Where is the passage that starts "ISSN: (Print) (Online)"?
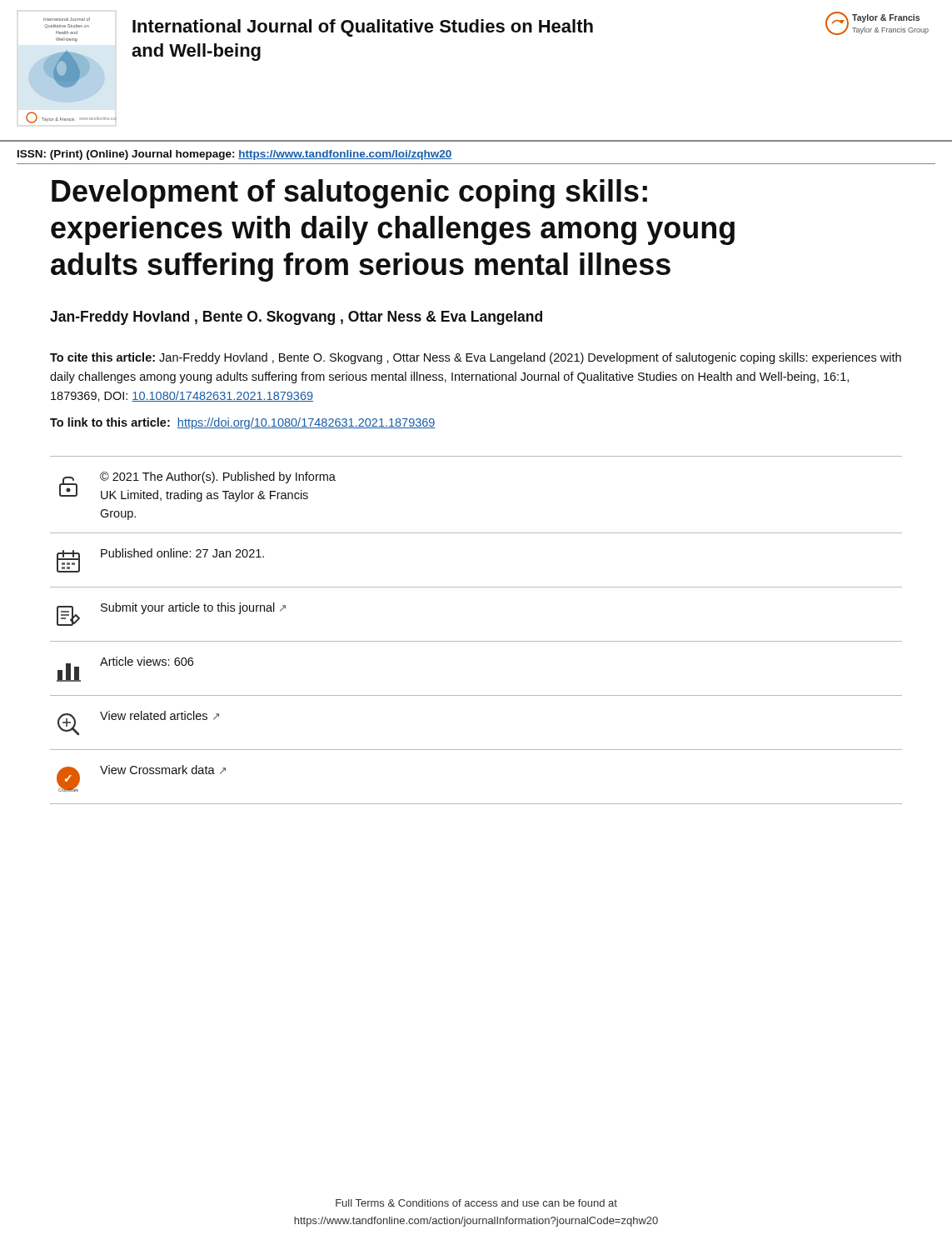952x1250 pixels. [234, 154]
